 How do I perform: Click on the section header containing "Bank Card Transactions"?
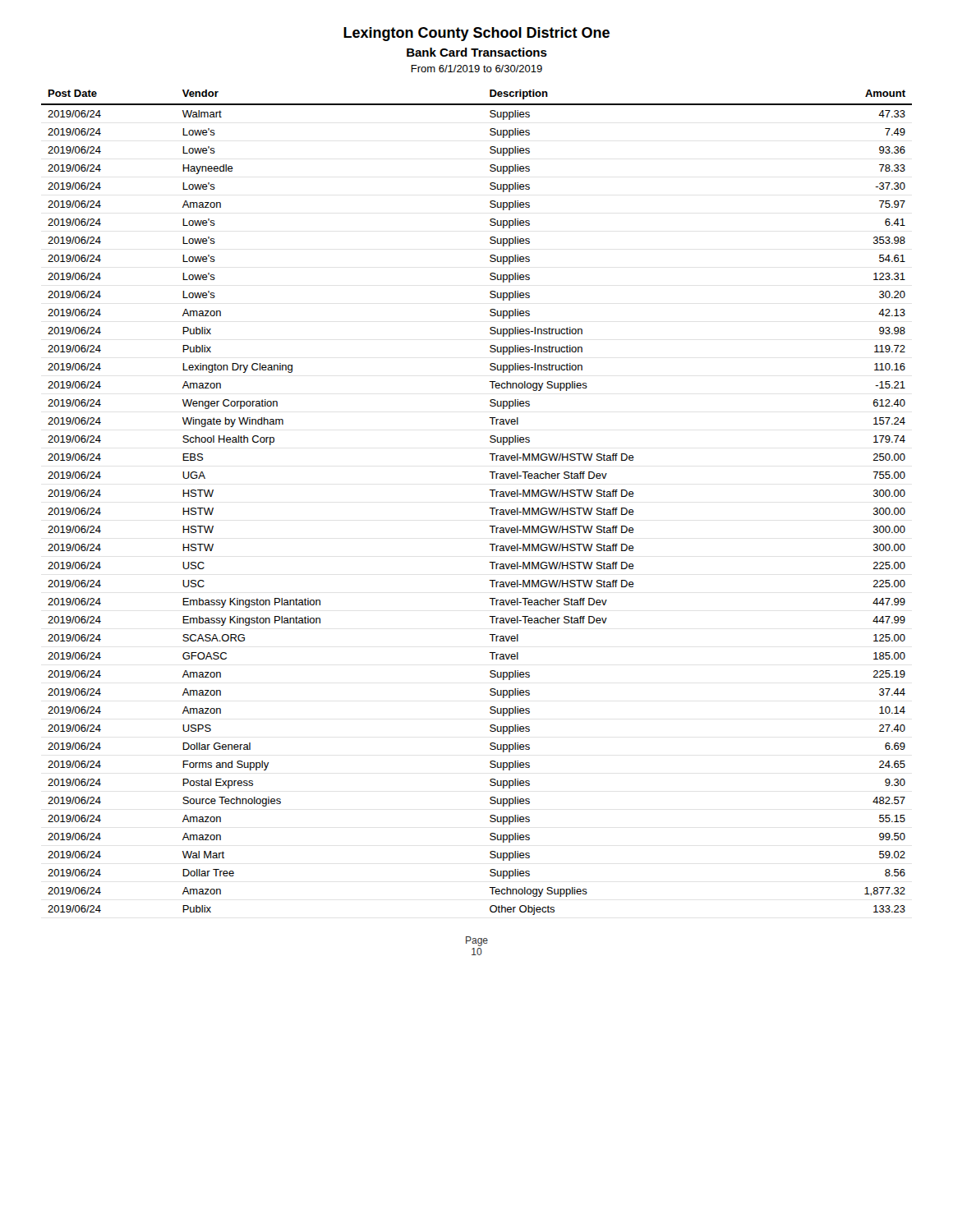coord(476,52)
